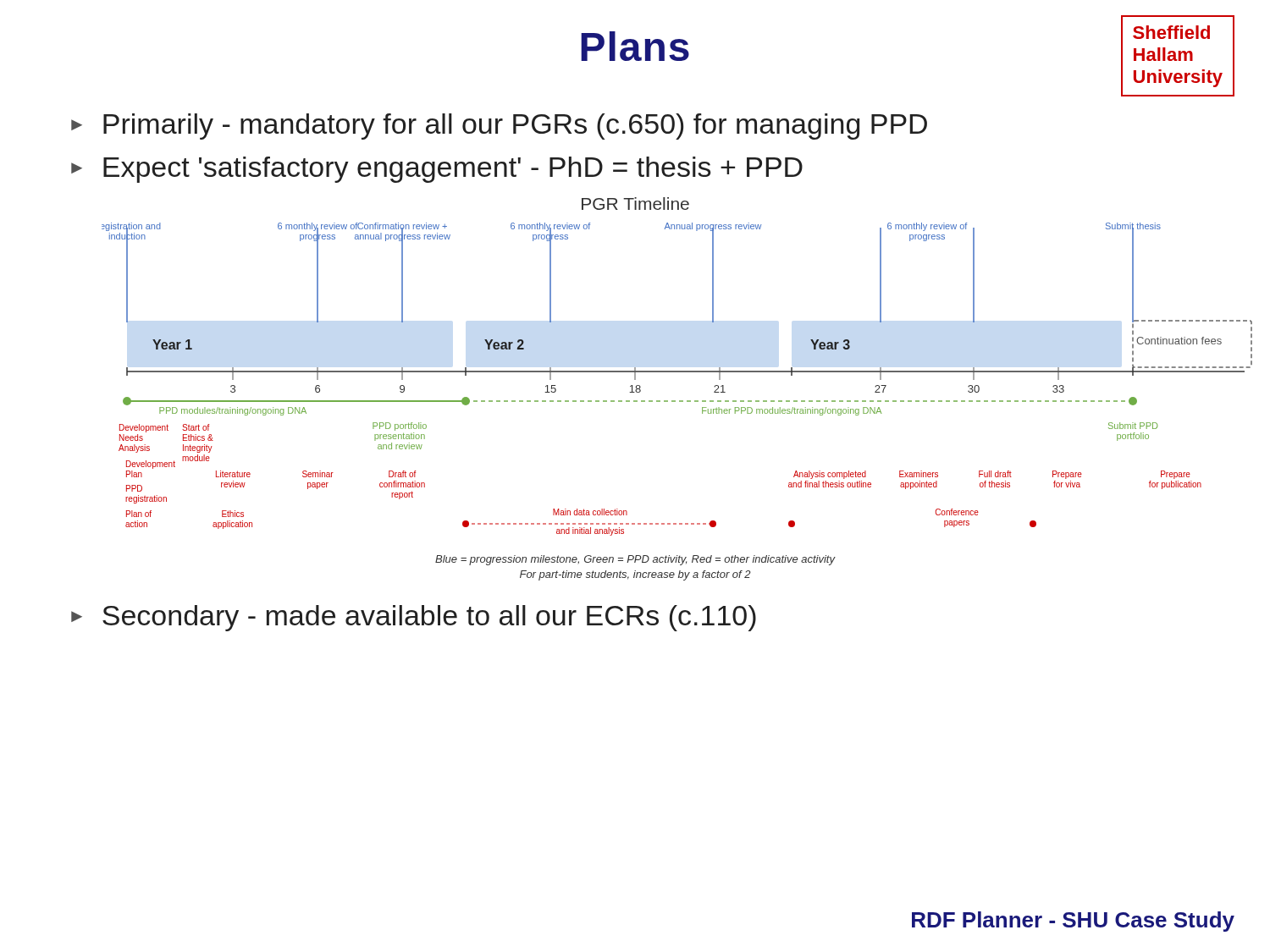Click the caption that begins "For part-time students, increase by a factor of"
Viewport: 1270px width, 952px height.
(635, 574)
